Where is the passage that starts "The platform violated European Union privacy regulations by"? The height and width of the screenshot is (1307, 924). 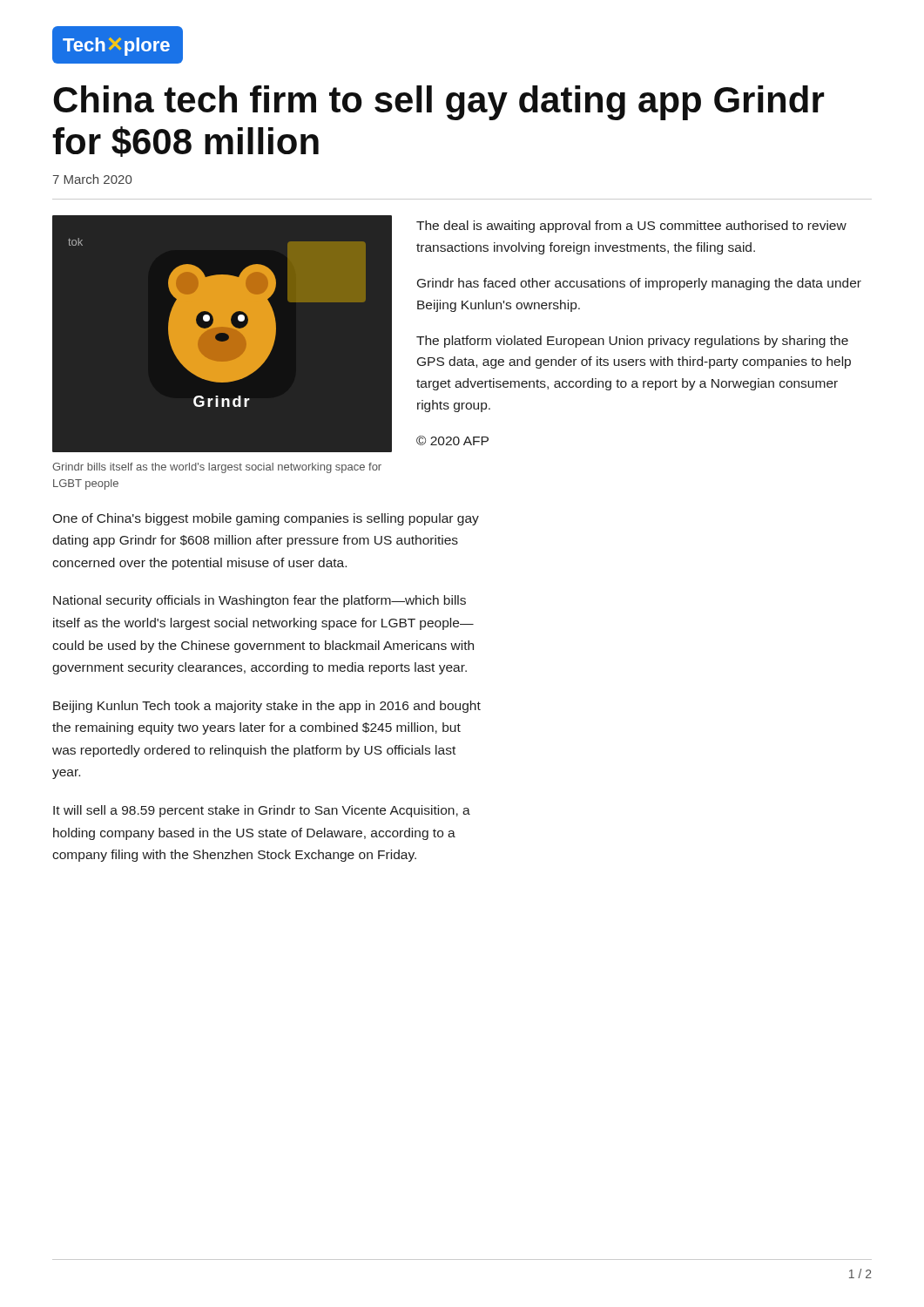(644, 373)
